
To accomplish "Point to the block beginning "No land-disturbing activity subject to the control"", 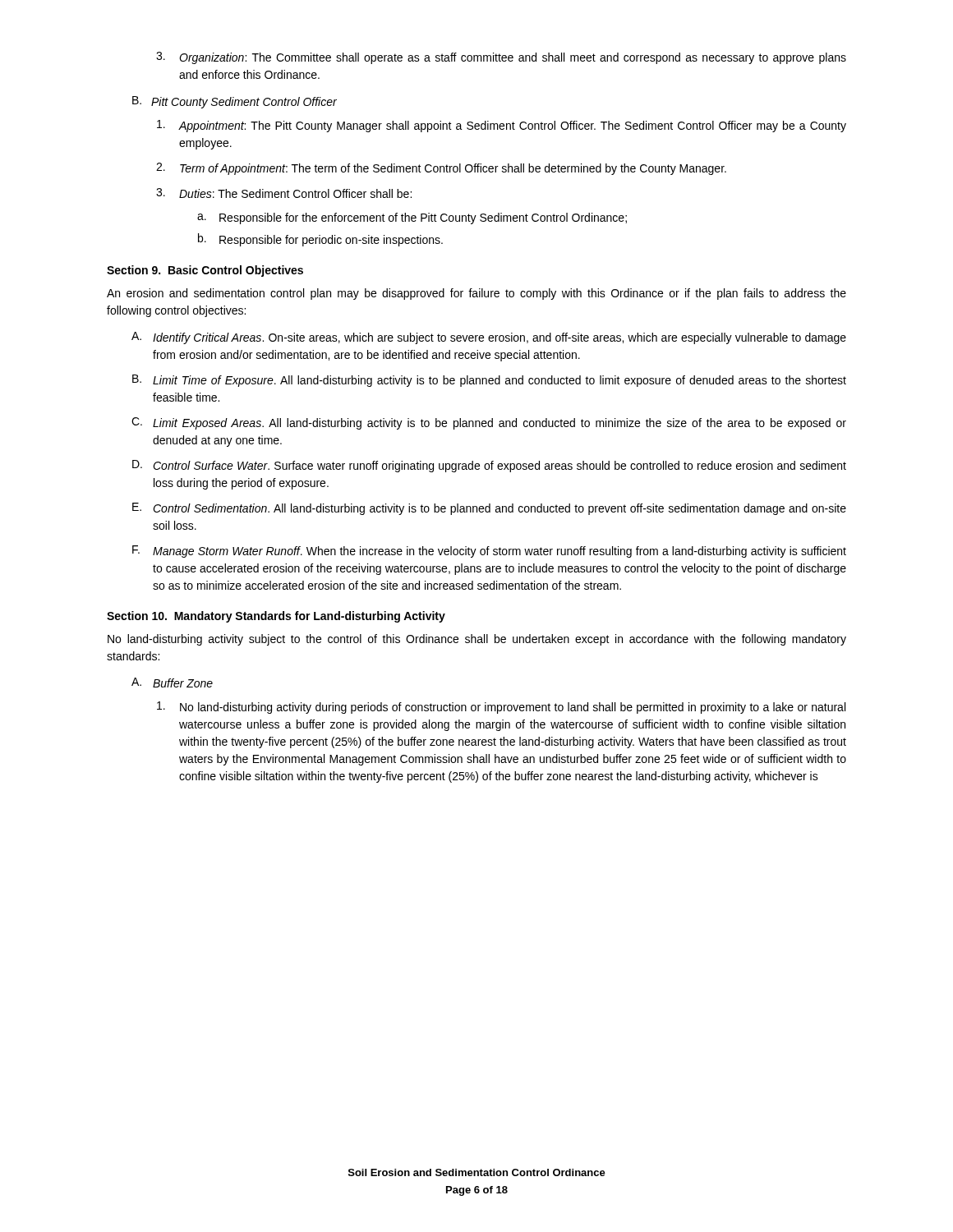I will point(476,648).
